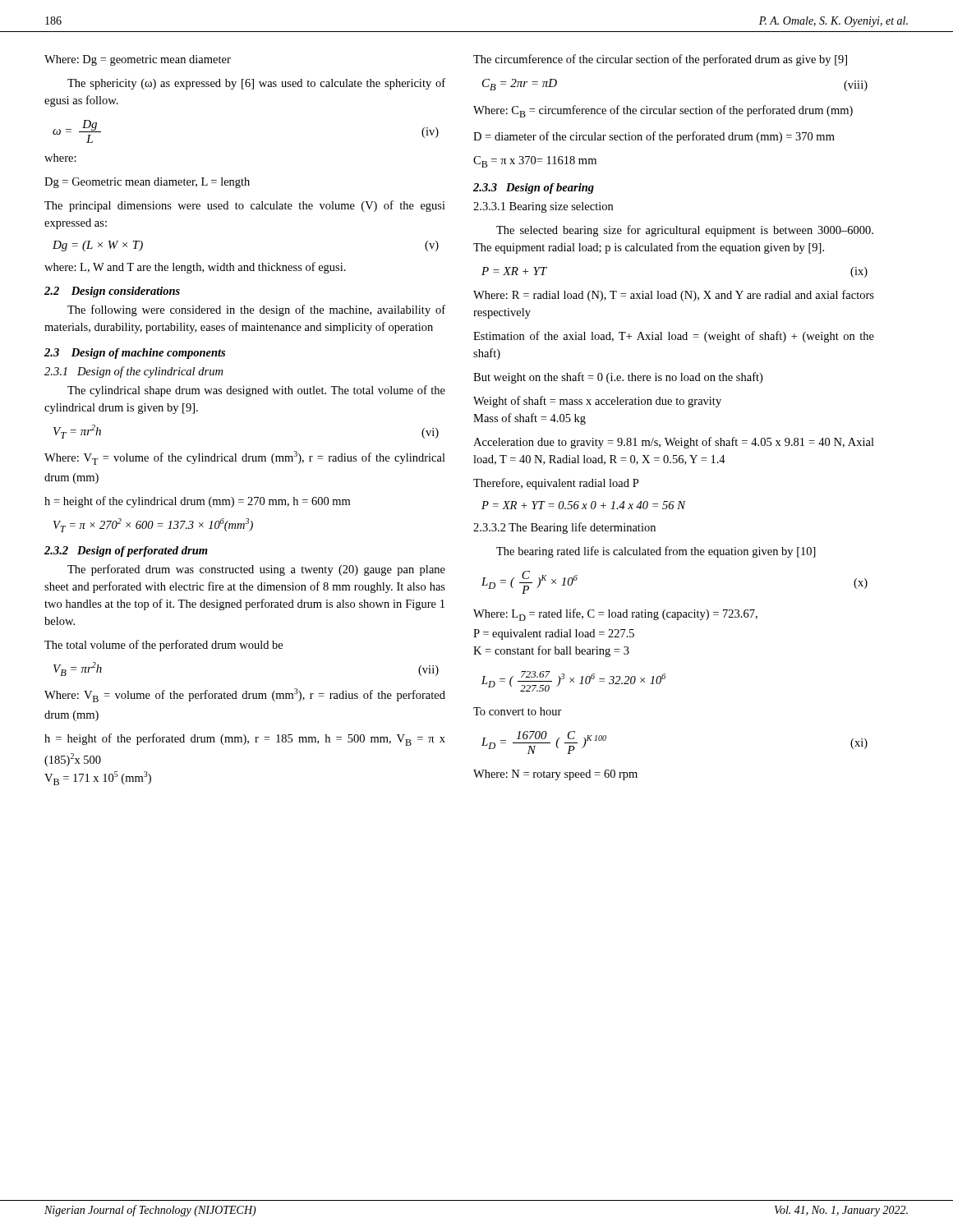Locate the text starting "where: L, W and T are"
Viewport: 953px width, 1232px height.
tap(195, 267)
